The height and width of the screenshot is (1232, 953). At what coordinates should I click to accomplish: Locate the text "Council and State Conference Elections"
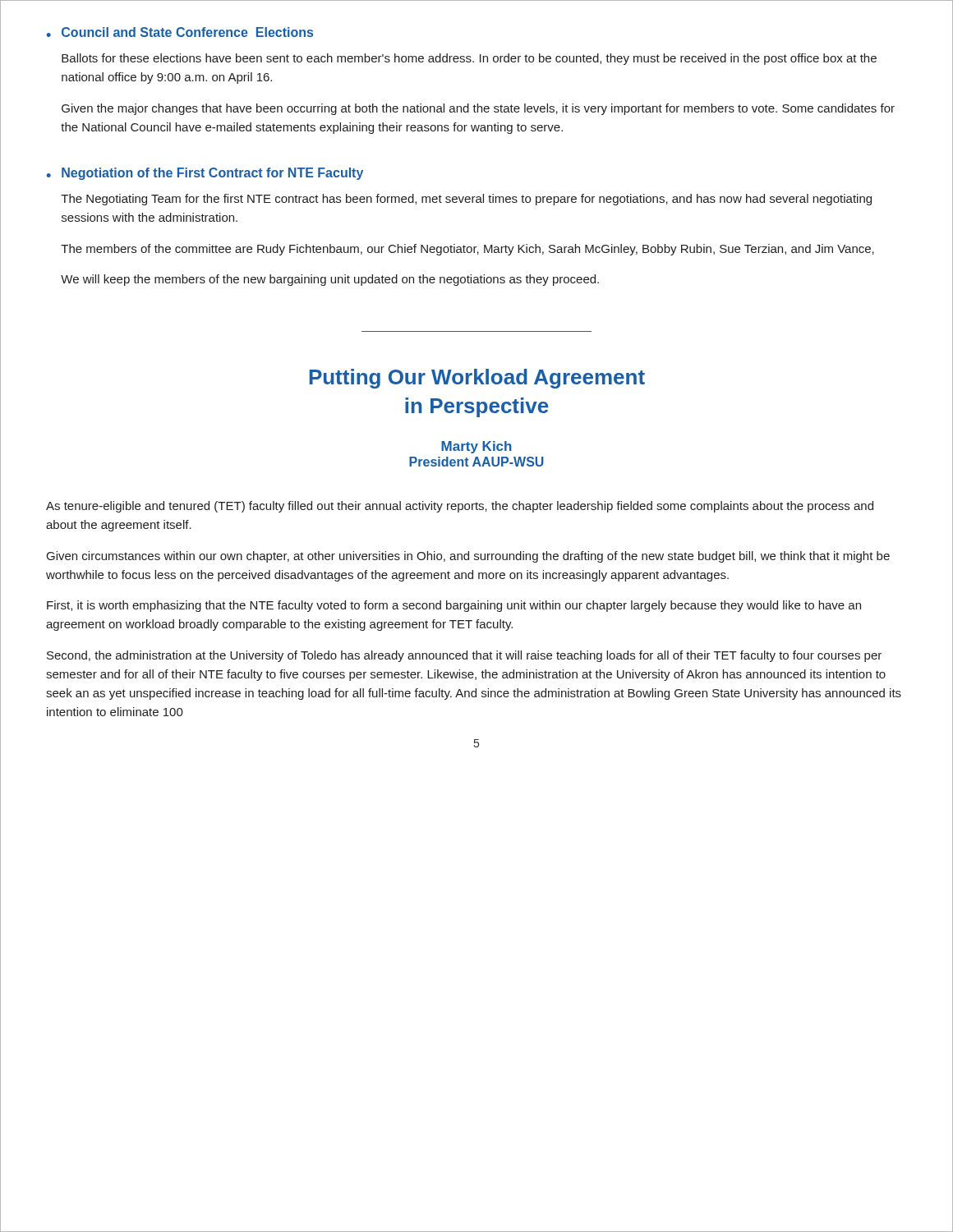187,32
